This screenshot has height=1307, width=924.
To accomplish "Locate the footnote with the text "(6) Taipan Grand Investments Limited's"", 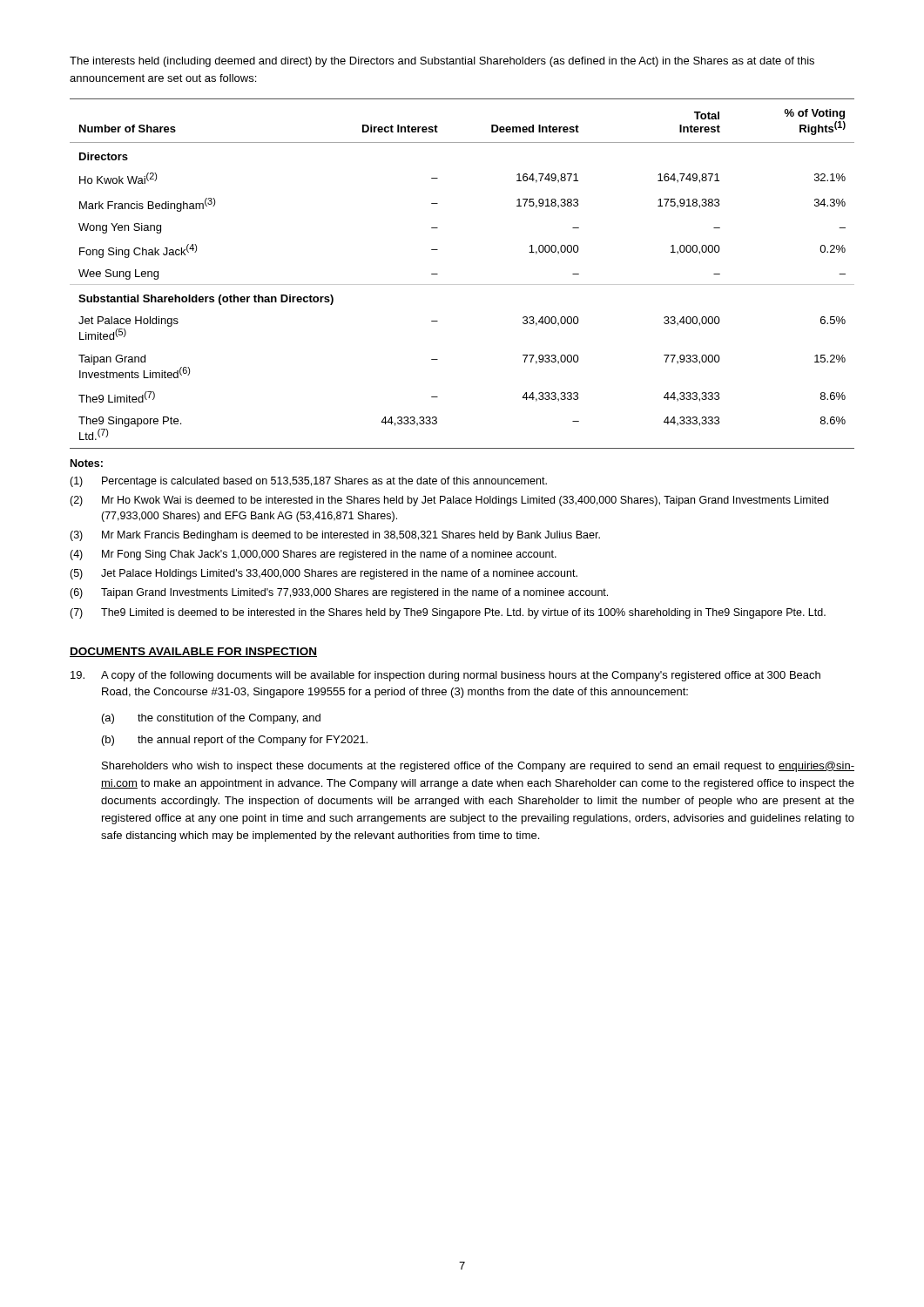I will [462, 593].
